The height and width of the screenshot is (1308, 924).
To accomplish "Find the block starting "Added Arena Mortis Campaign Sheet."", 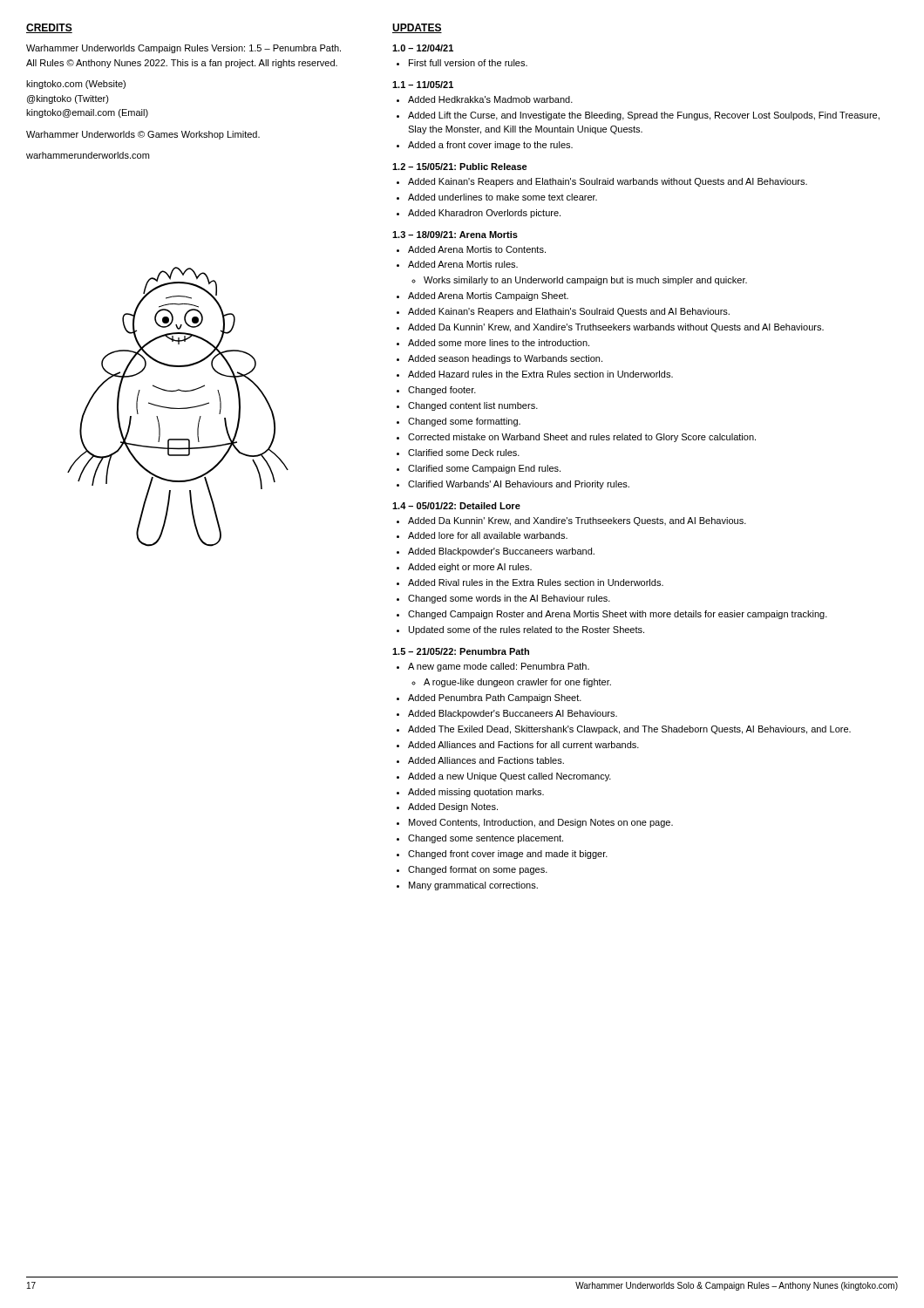I will point(488,296).
